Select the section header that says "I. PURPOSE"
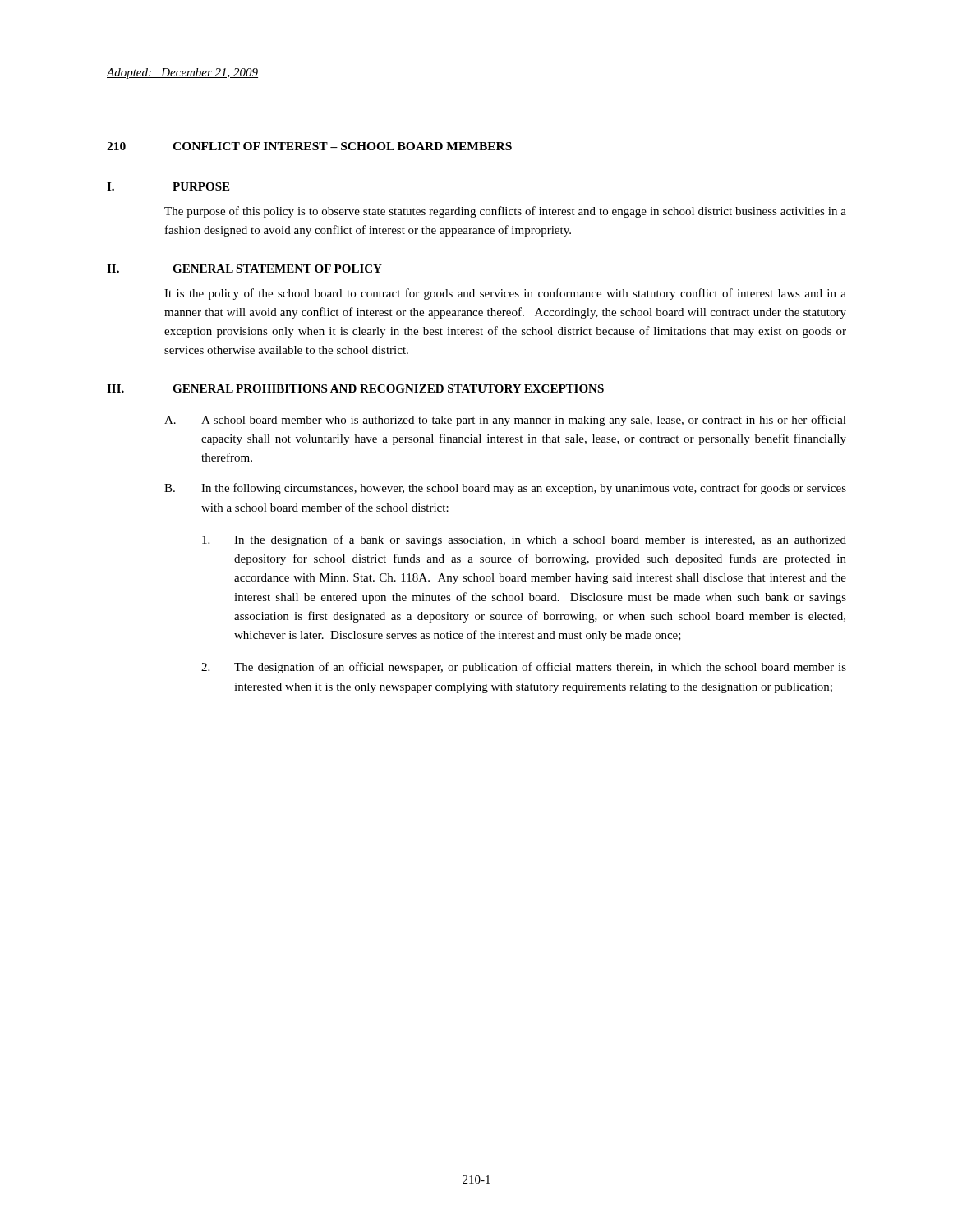 168,187
